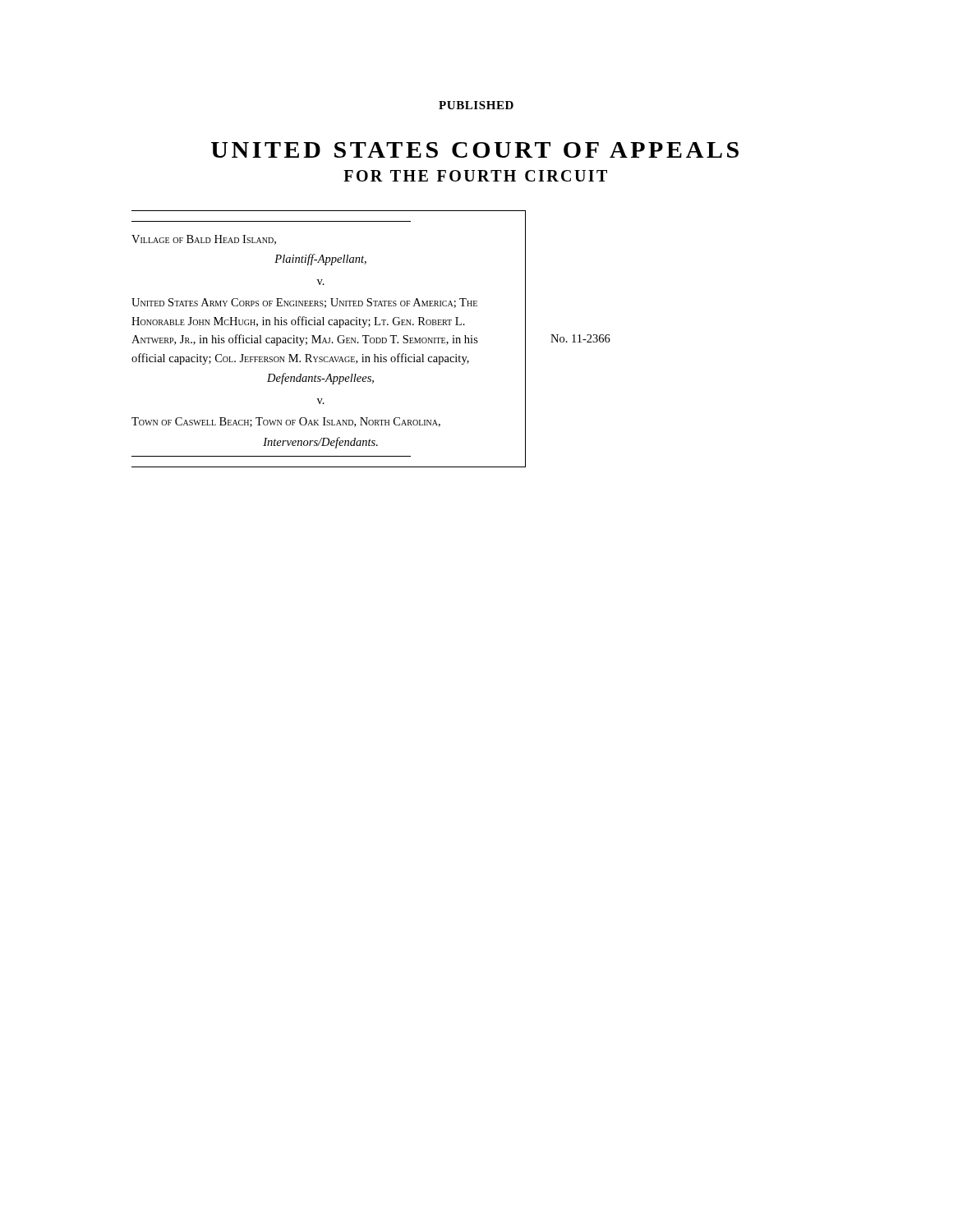The width and height of the screenshot is (953, 1232).
Task: Locate the title that opens with "UNITED STATES COURT OF"
Action: point(476,161)
